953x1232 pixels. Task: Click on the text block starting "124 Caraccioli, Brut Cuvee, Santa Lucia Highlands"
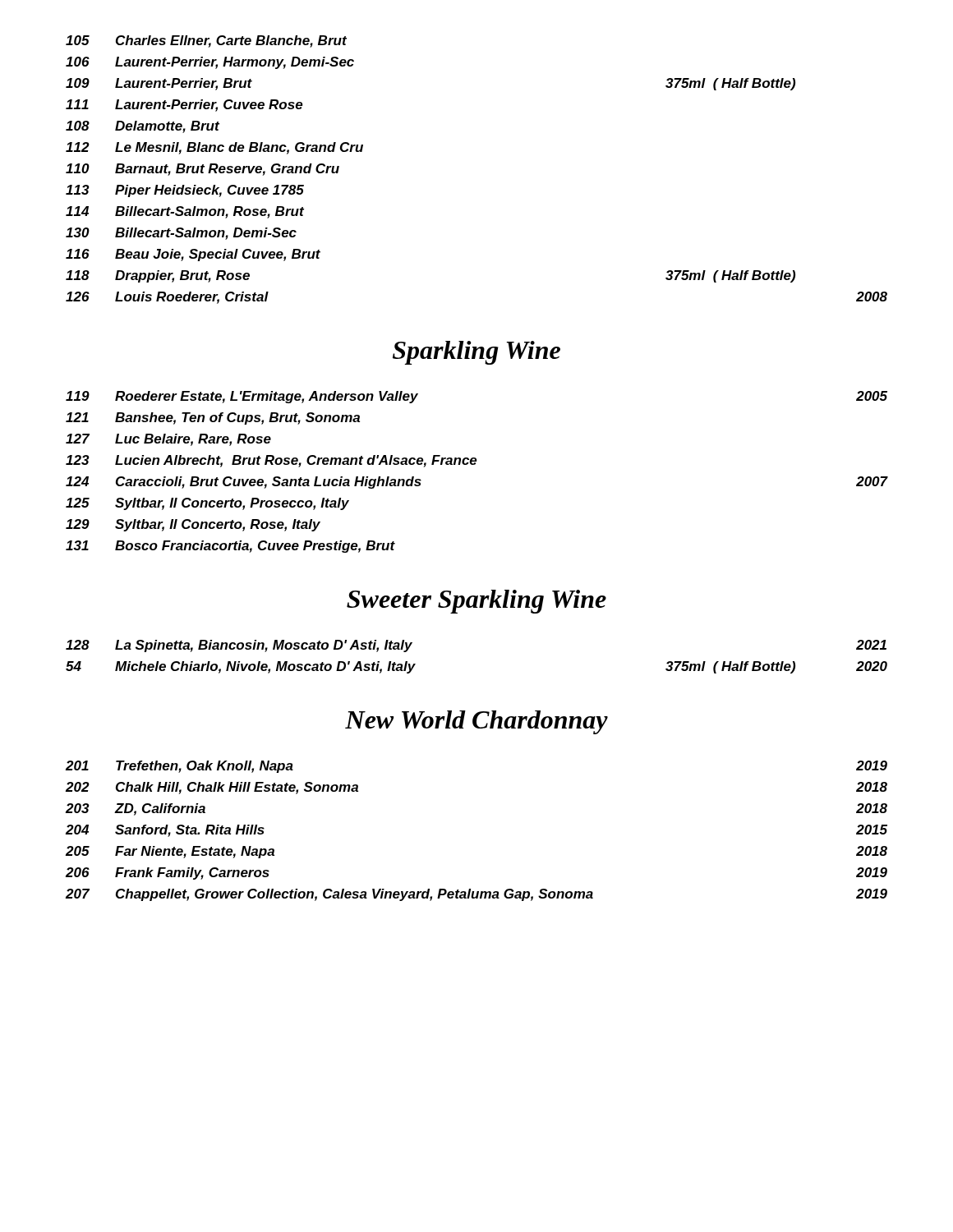click(280, 483)
